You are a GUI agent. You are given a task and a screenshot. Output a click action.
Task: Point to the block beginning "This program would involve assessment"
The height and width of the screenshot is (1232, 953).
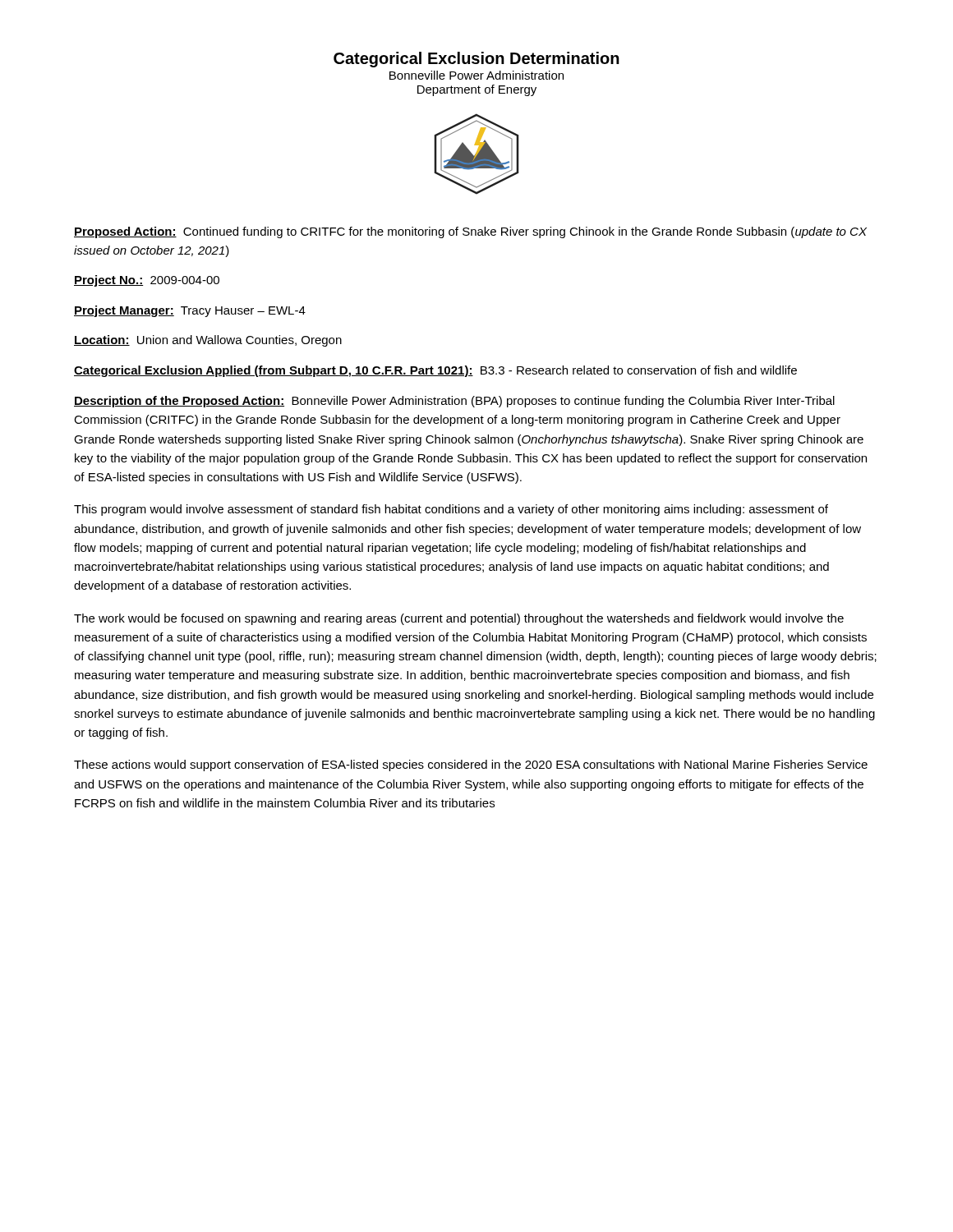click(467, 547)
